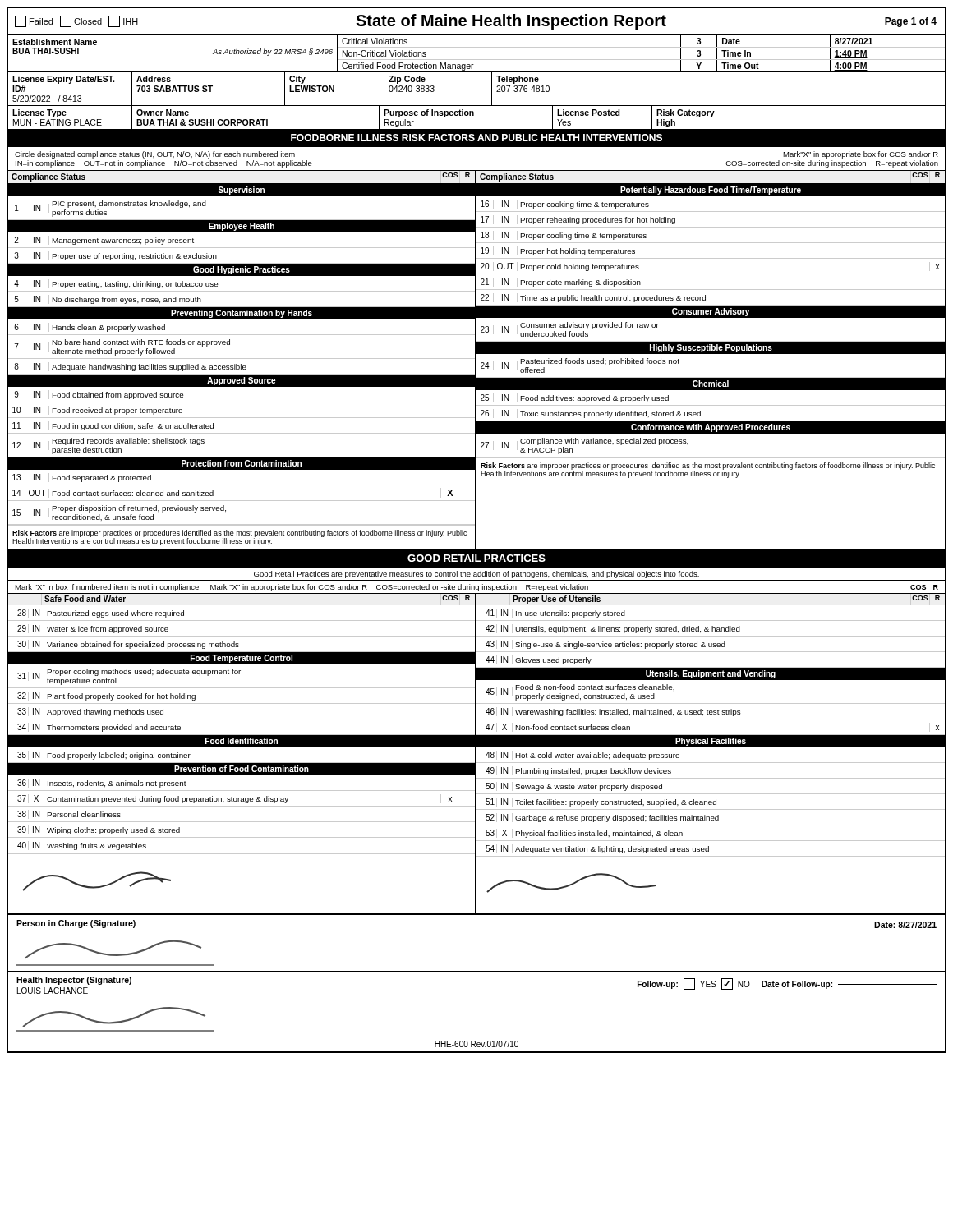This screenshot has height=1232, width=953.
Task: Select the section header containing "Physical Facilities"
Action: pos(711,741)
